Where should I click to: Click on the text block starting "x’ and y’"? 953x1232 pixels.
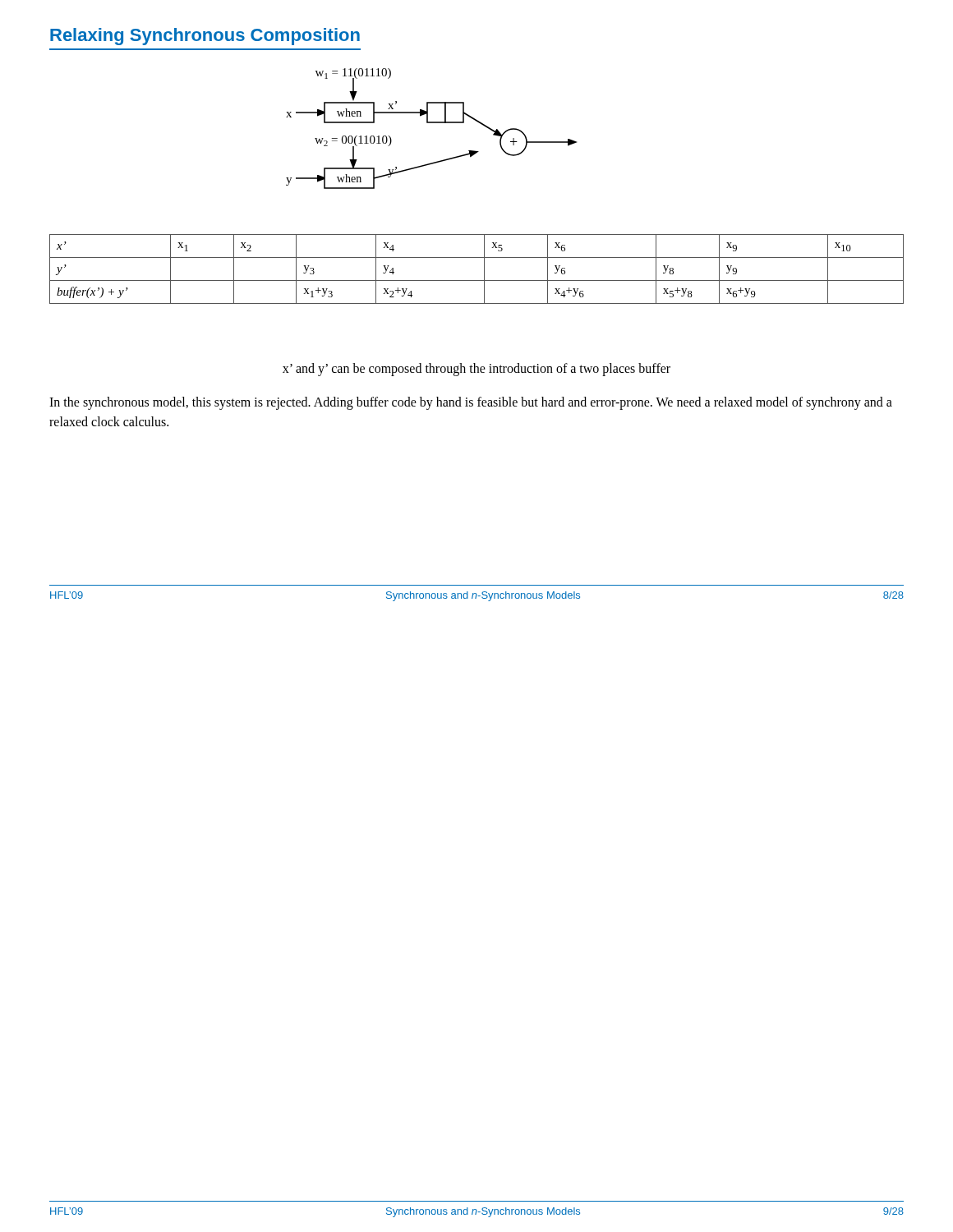(476, 368)
